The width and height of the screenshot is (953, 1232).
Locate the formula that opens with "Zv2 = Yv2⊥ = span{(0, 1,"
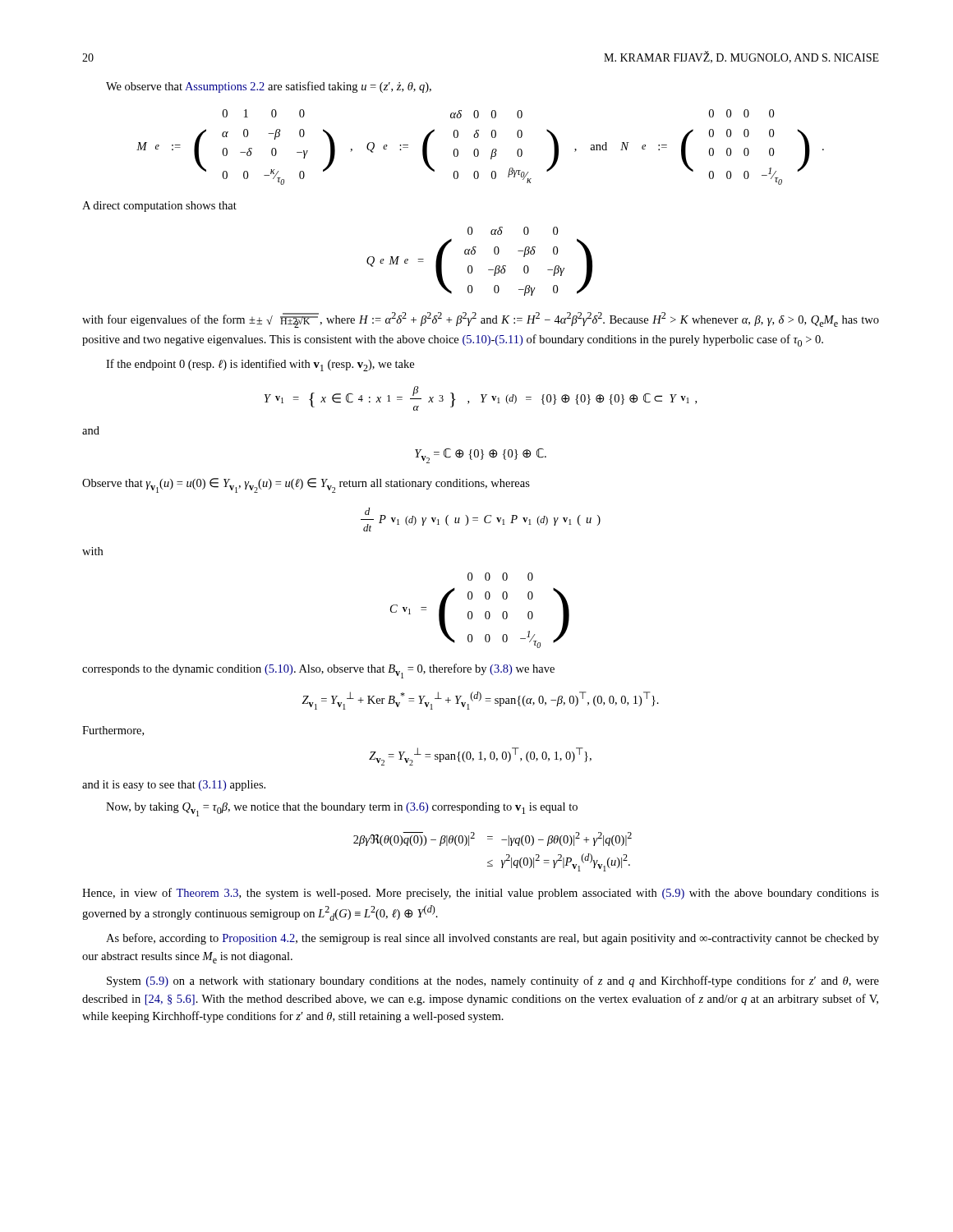click(481, 757)
